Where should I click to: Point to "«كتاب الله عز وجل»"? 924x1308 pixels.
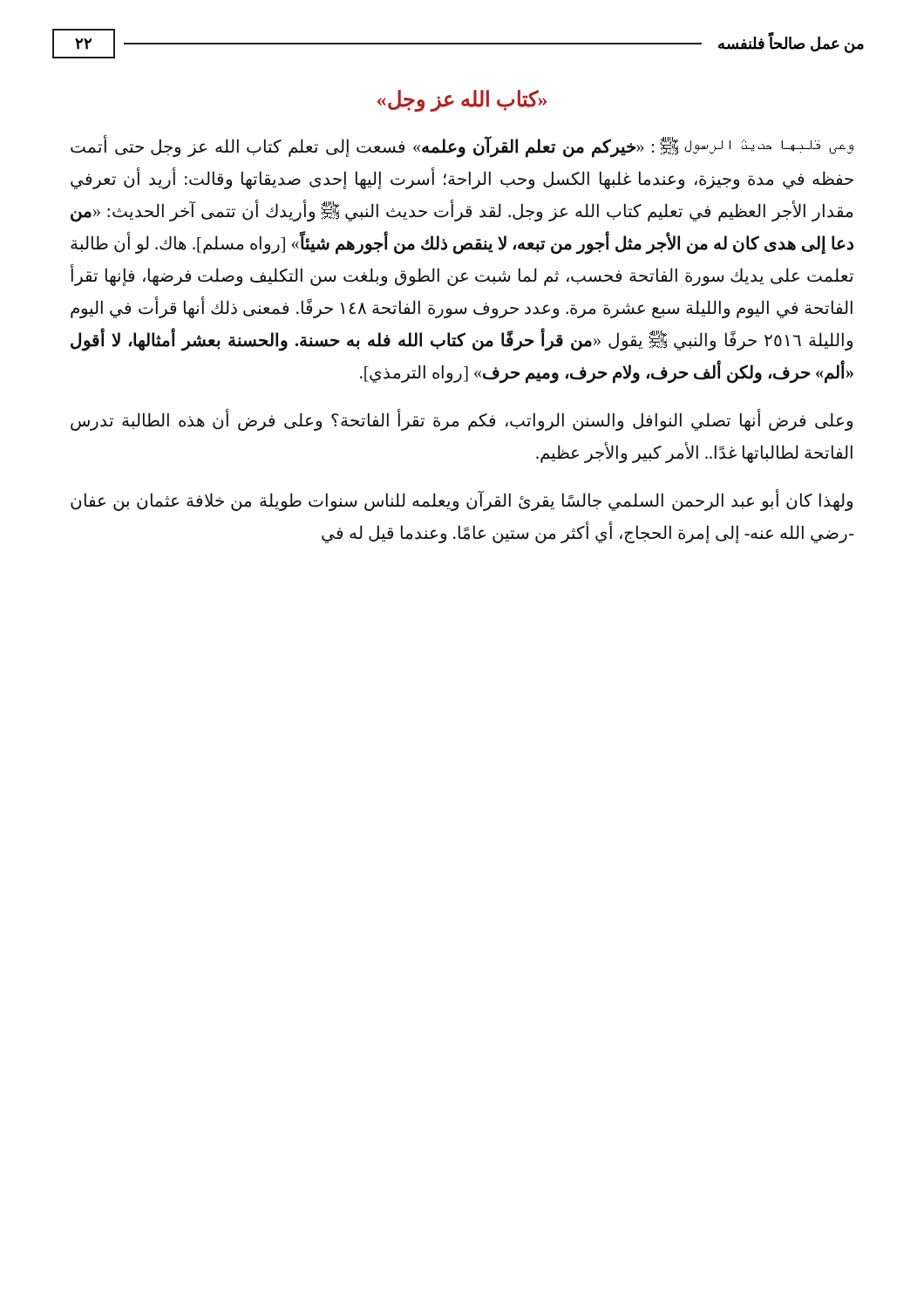[x=462, y=99]
